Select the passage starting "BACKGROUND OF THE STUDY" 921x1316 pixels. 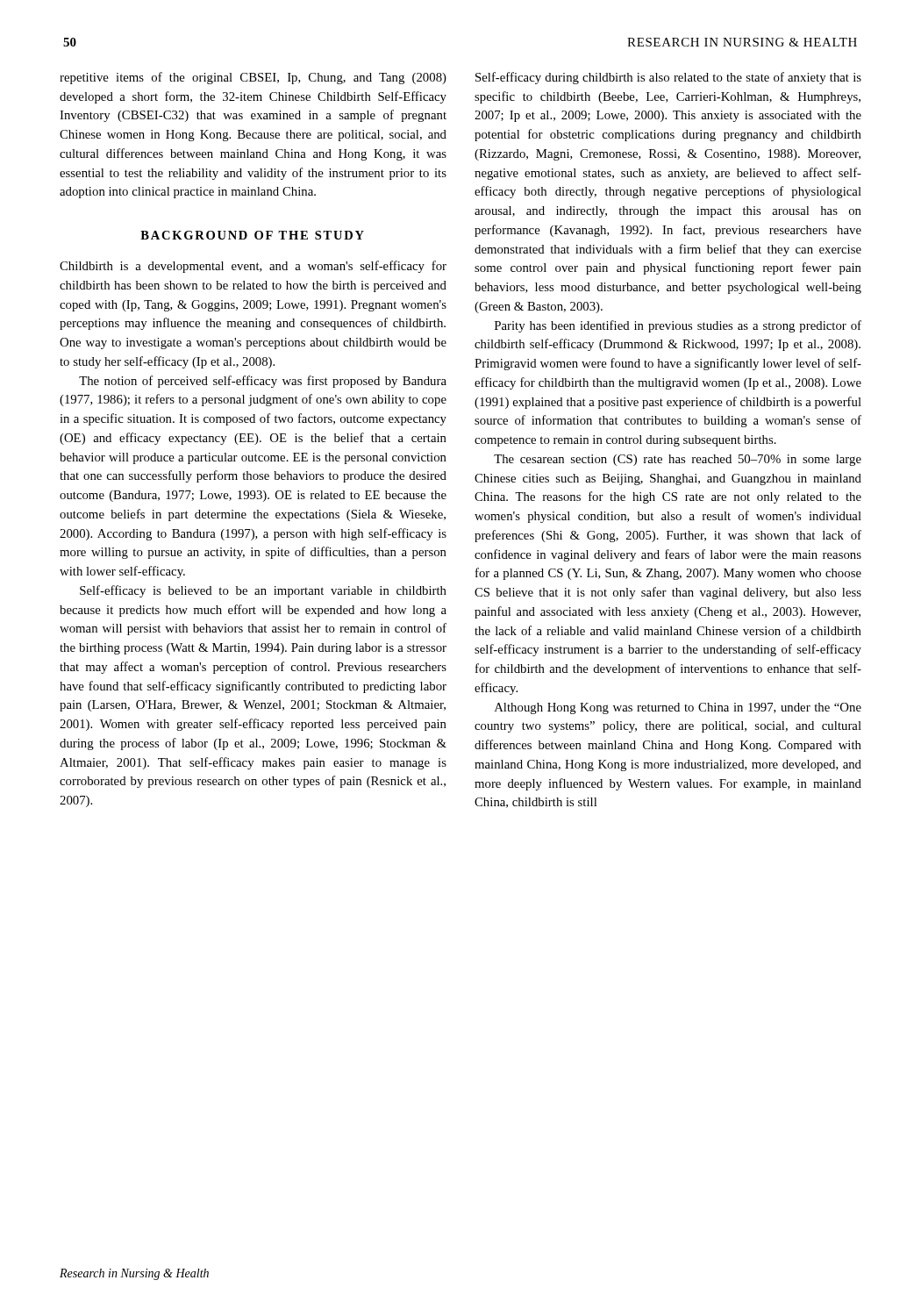coord(253,235)
